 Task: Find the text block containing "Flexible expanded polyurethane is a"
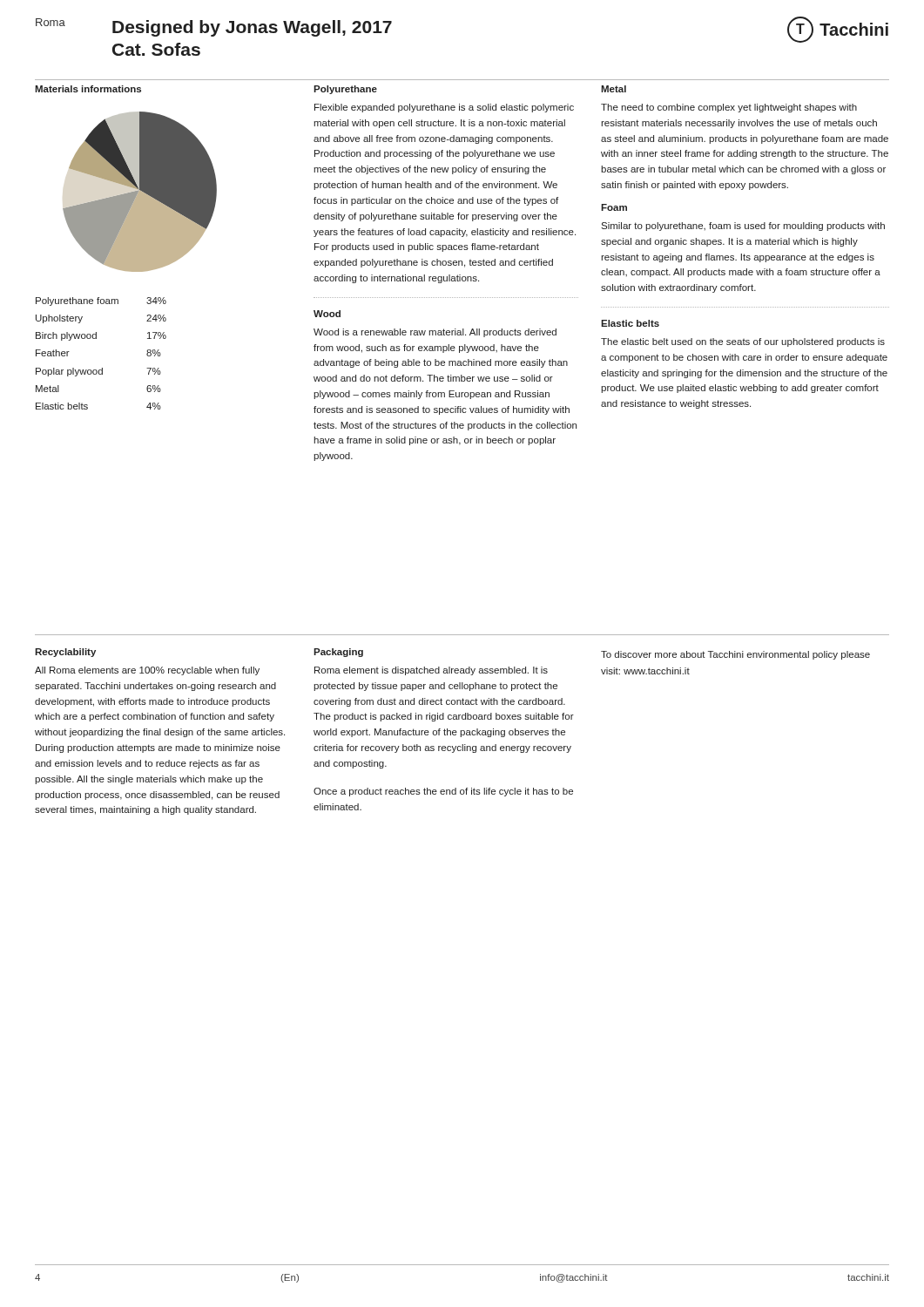(x=445, y=193)
